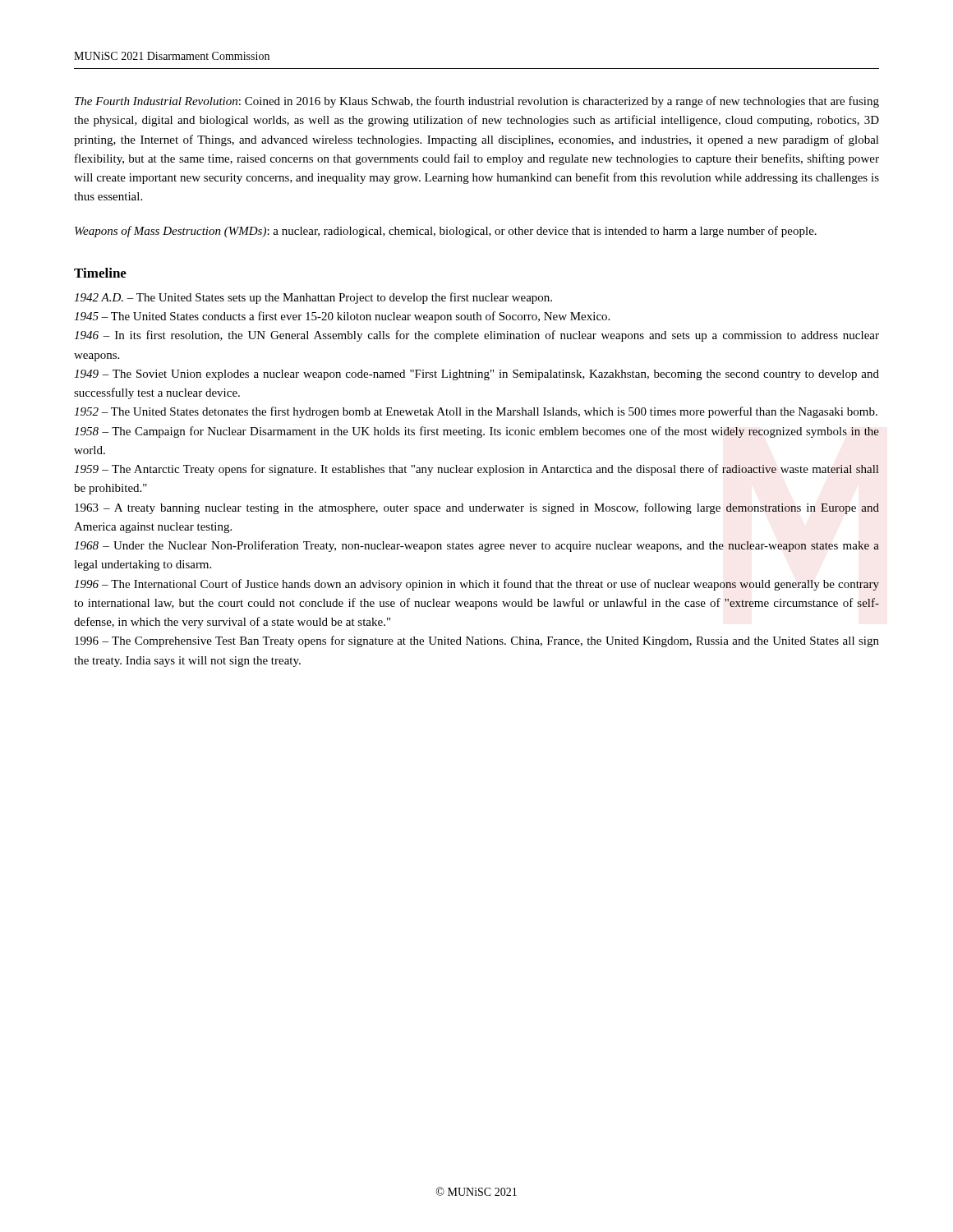The width and height of the screenshot is (953, 1232).
Task: Select the list item that says "1952 – The United"
Action: [x=476, y=412]
